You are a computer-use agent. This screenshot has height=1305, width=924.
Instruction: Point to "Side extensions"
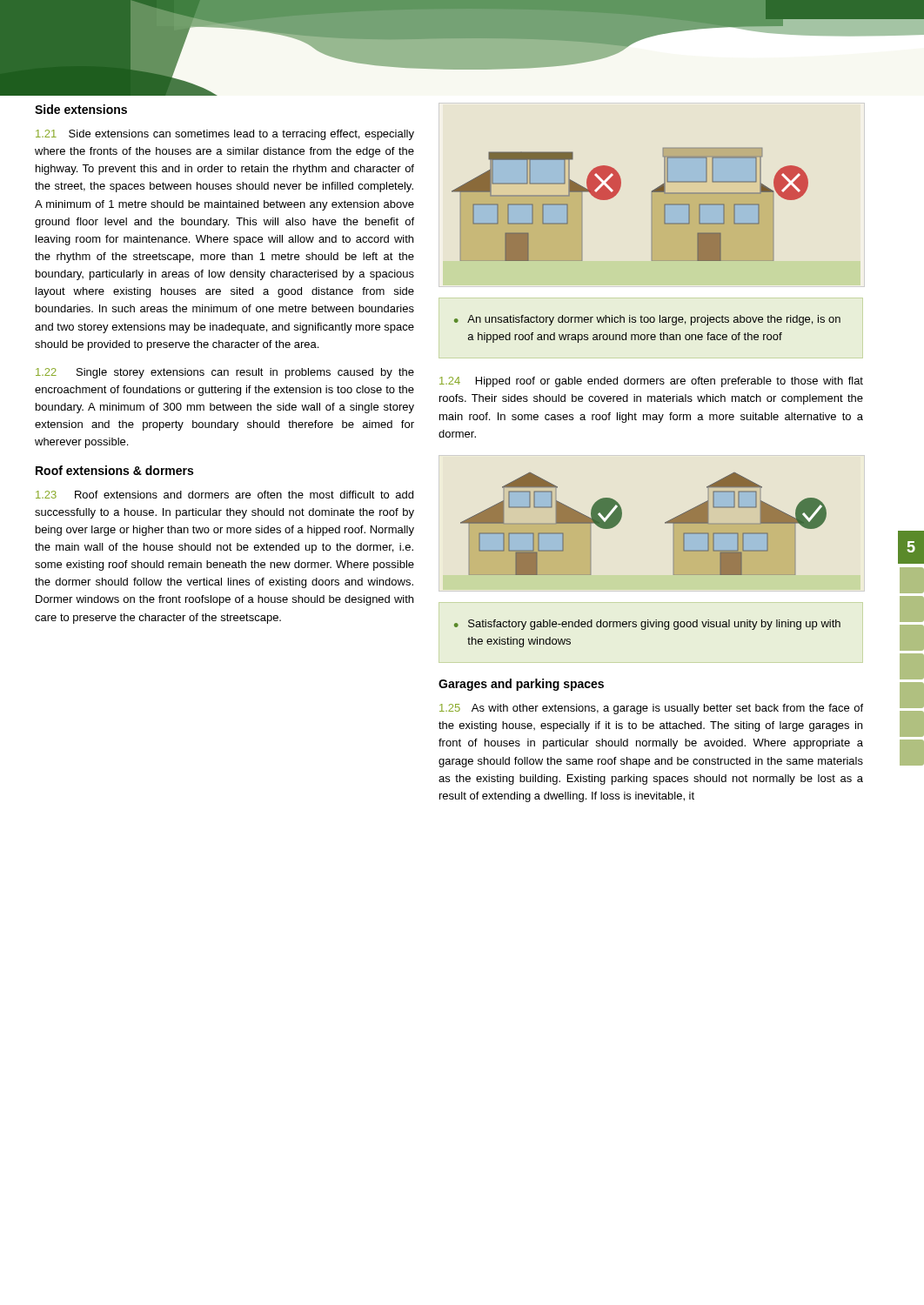tap(81, 110)
